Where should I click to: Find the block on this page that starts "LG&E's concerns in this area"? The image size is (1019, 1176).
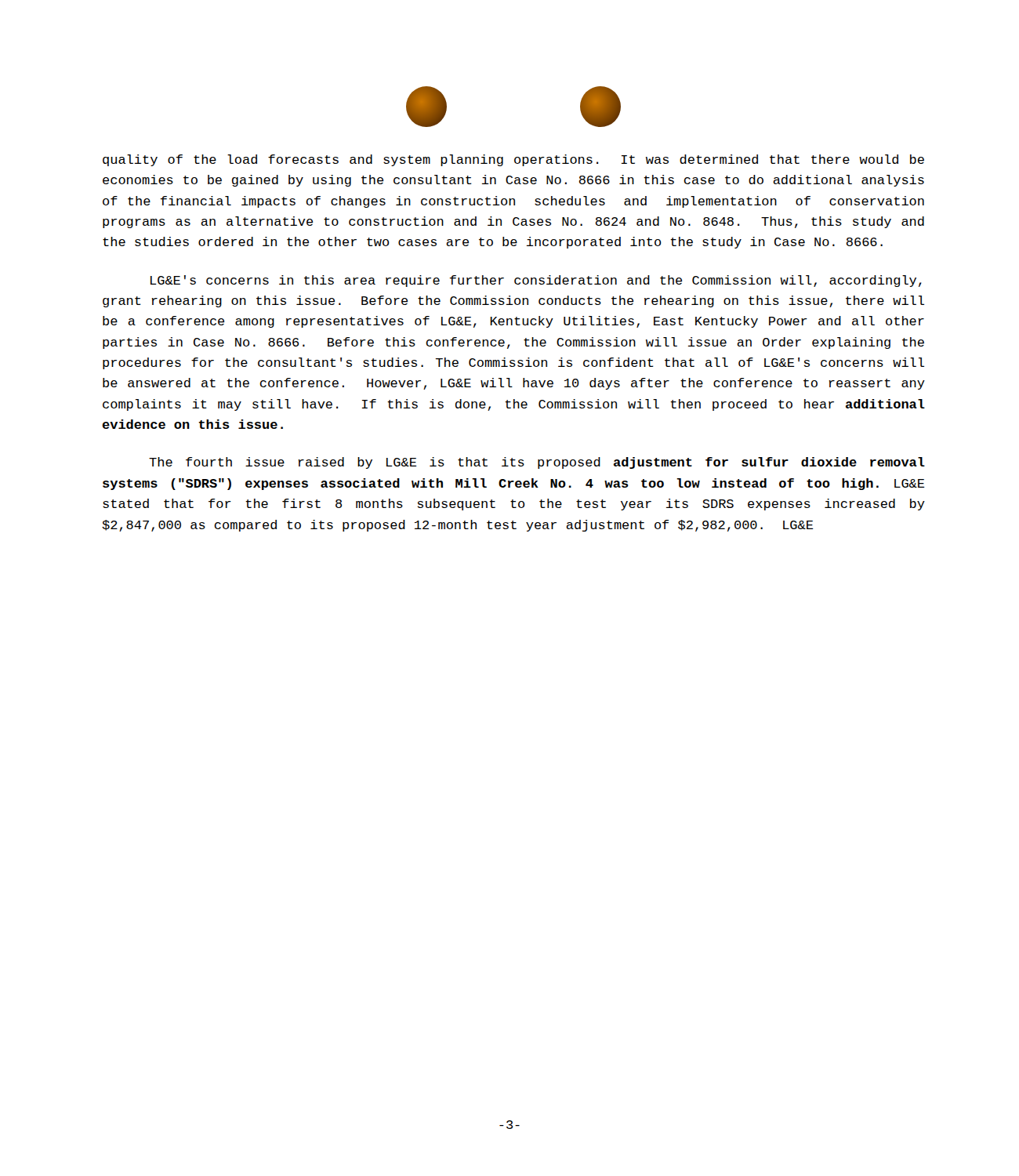pos(513,353)
